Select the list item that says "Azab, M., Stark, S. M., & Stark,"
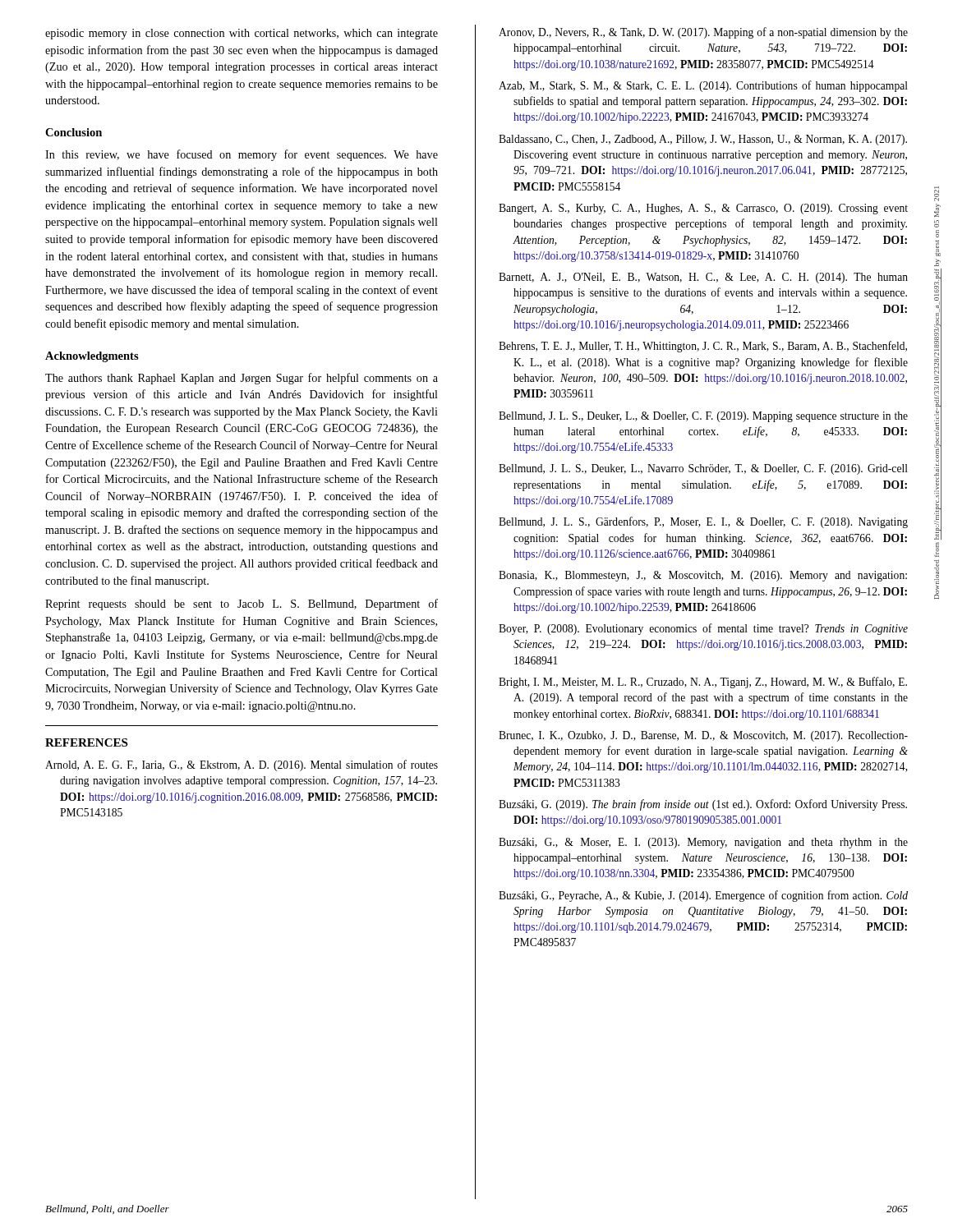953x1232 pixels. point(703,102)
